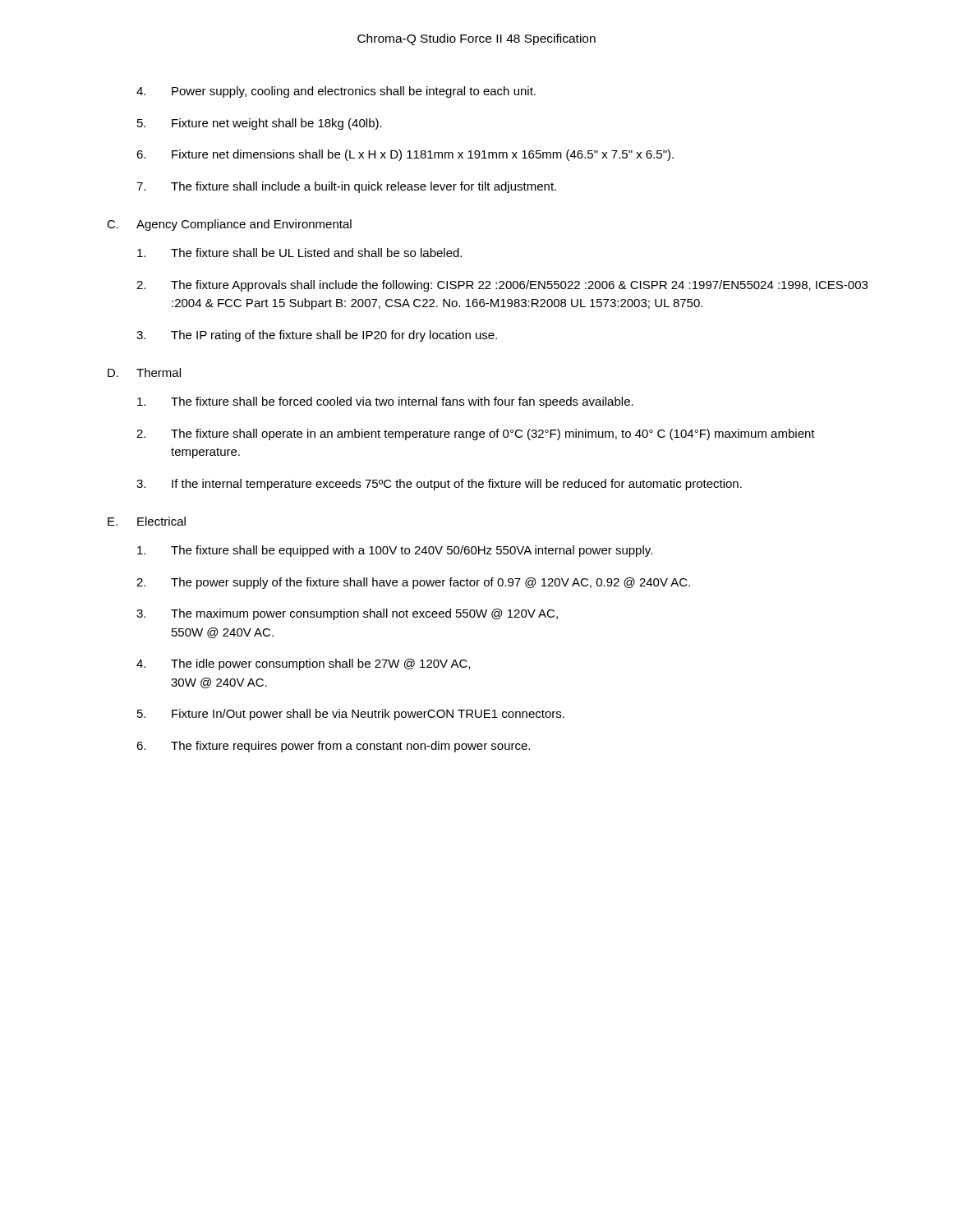Click the passage that begins "6. The fixture requires power from a"
This screenshot has width=953, height=1232.
pyautogui.click(x=504, y=746)
